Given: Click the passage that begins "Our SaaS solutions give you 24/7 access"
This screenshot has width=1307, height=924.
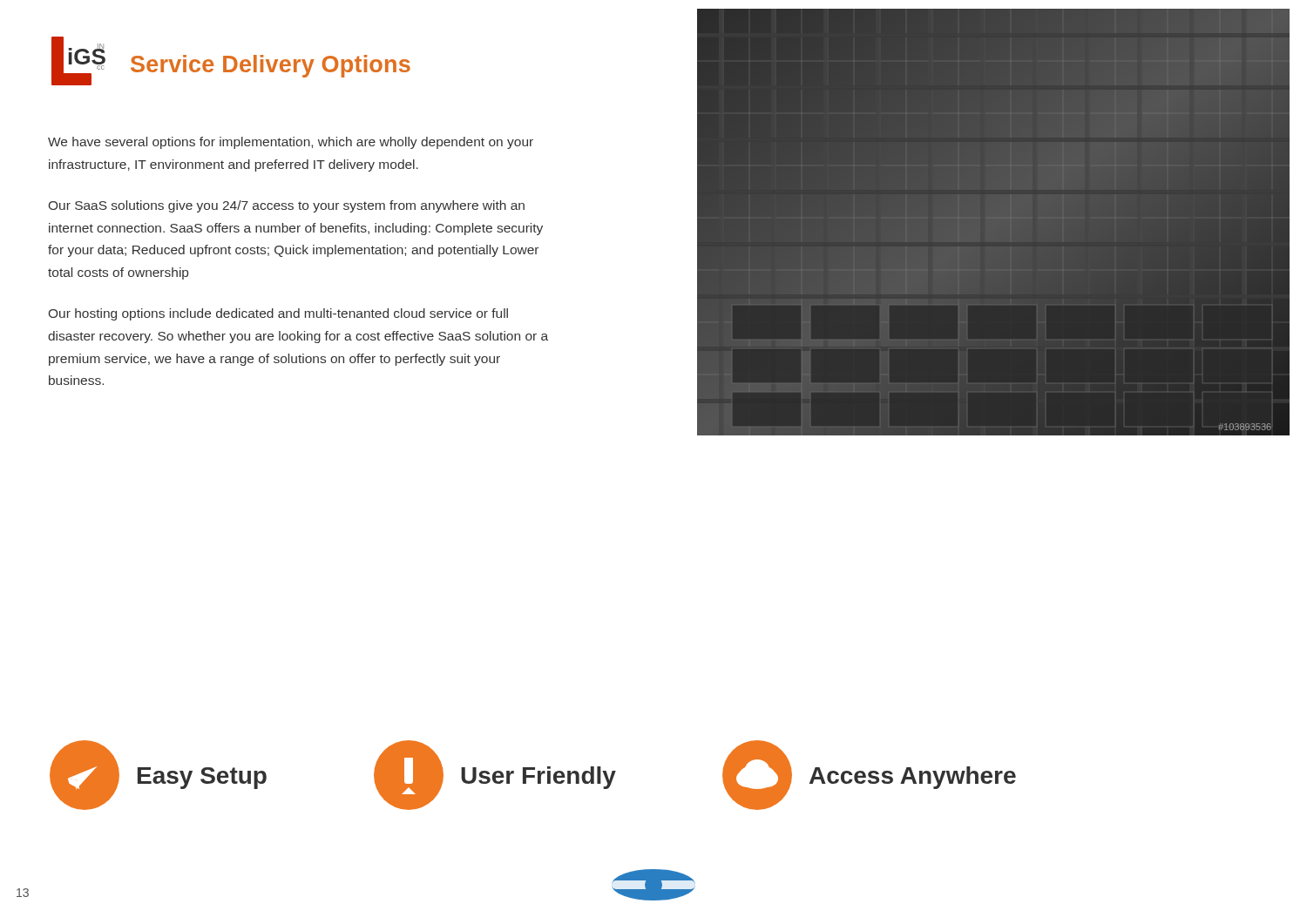Looking at the screenshot, I should tap(301, 239).
